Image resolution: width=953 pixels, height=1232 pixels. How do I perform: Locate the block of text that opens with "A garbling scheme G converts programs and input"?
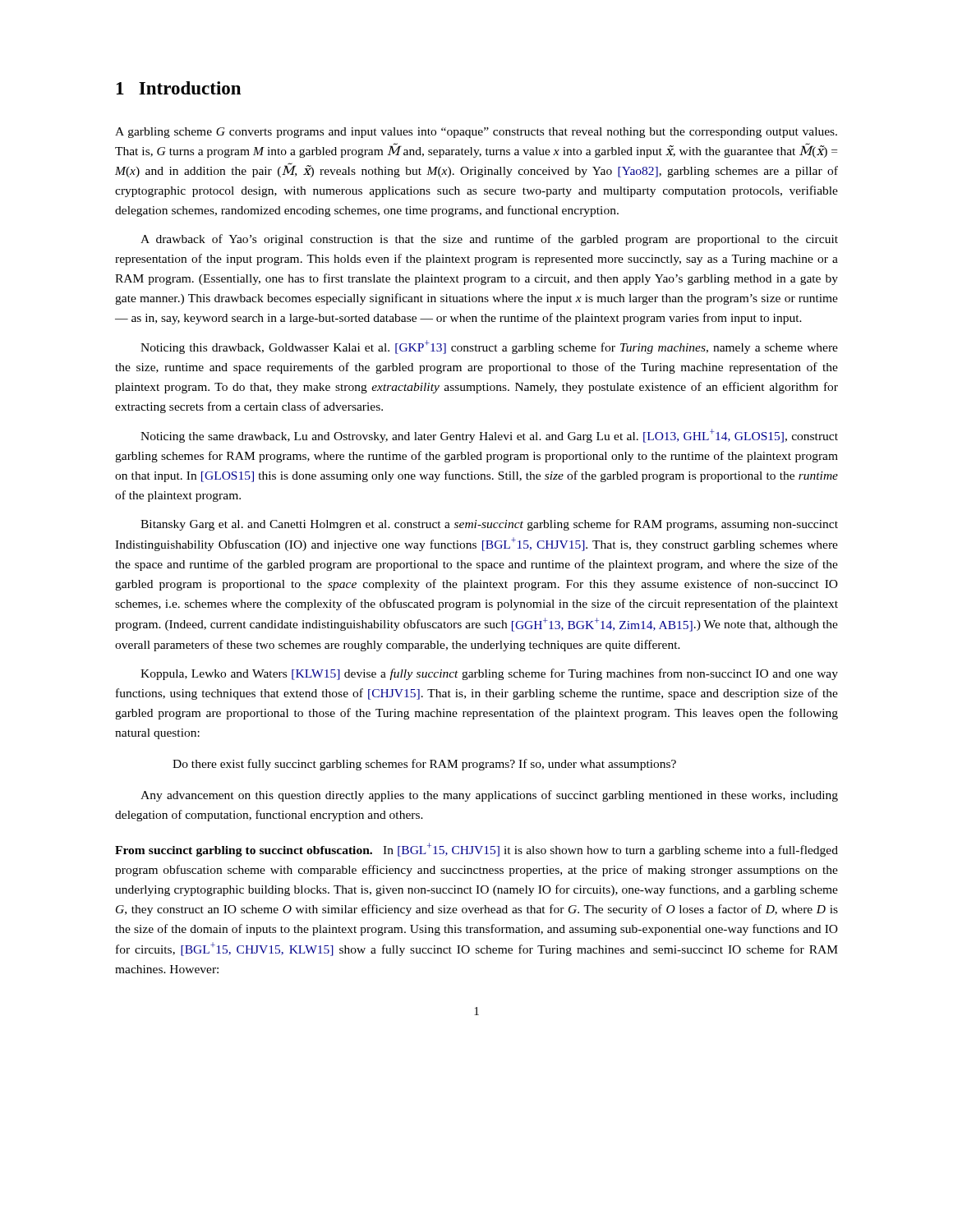click(x=476, y=171)
